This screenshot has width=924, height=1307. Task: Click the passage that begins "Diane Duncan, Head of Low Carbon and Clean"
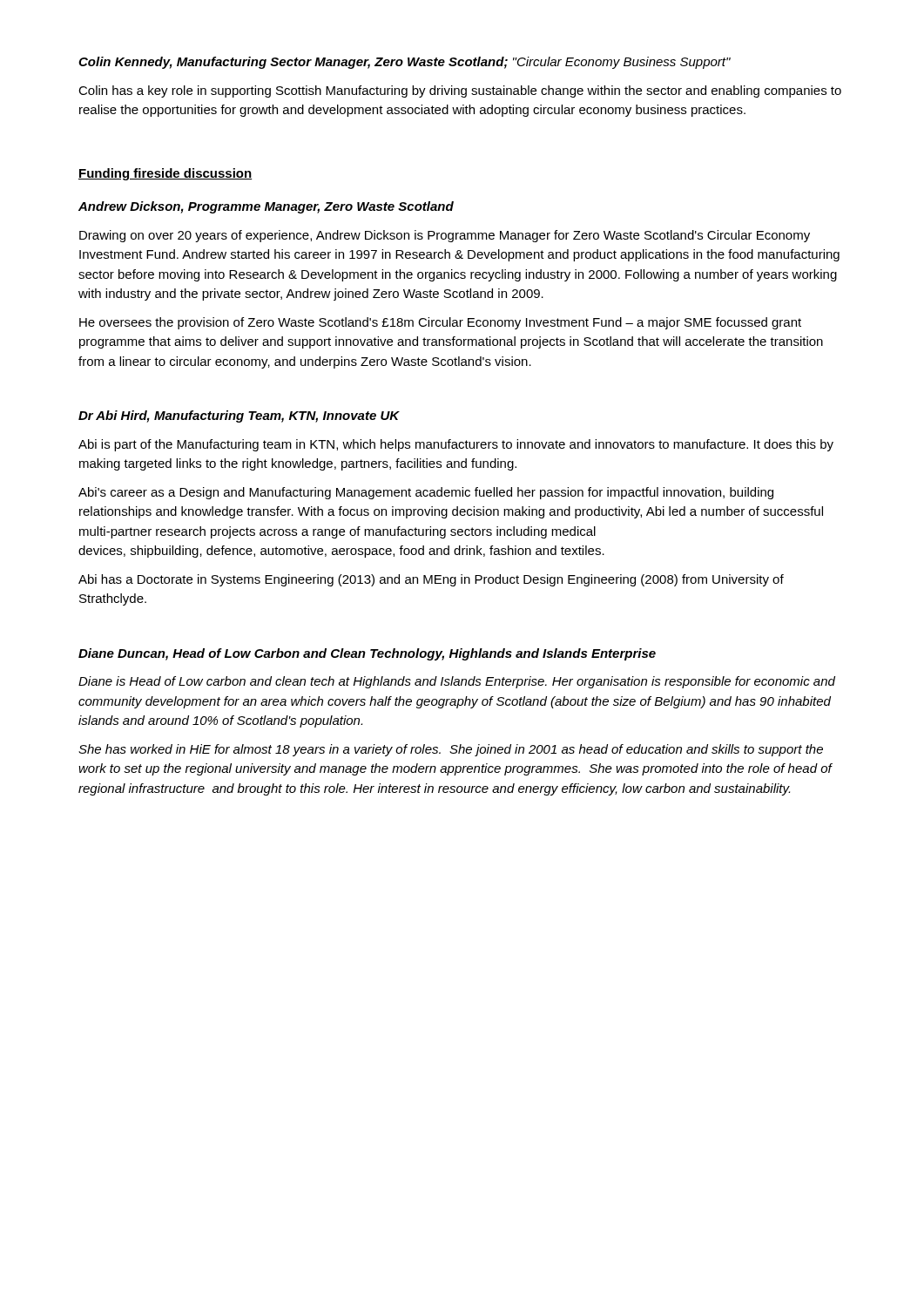(367, 653)
